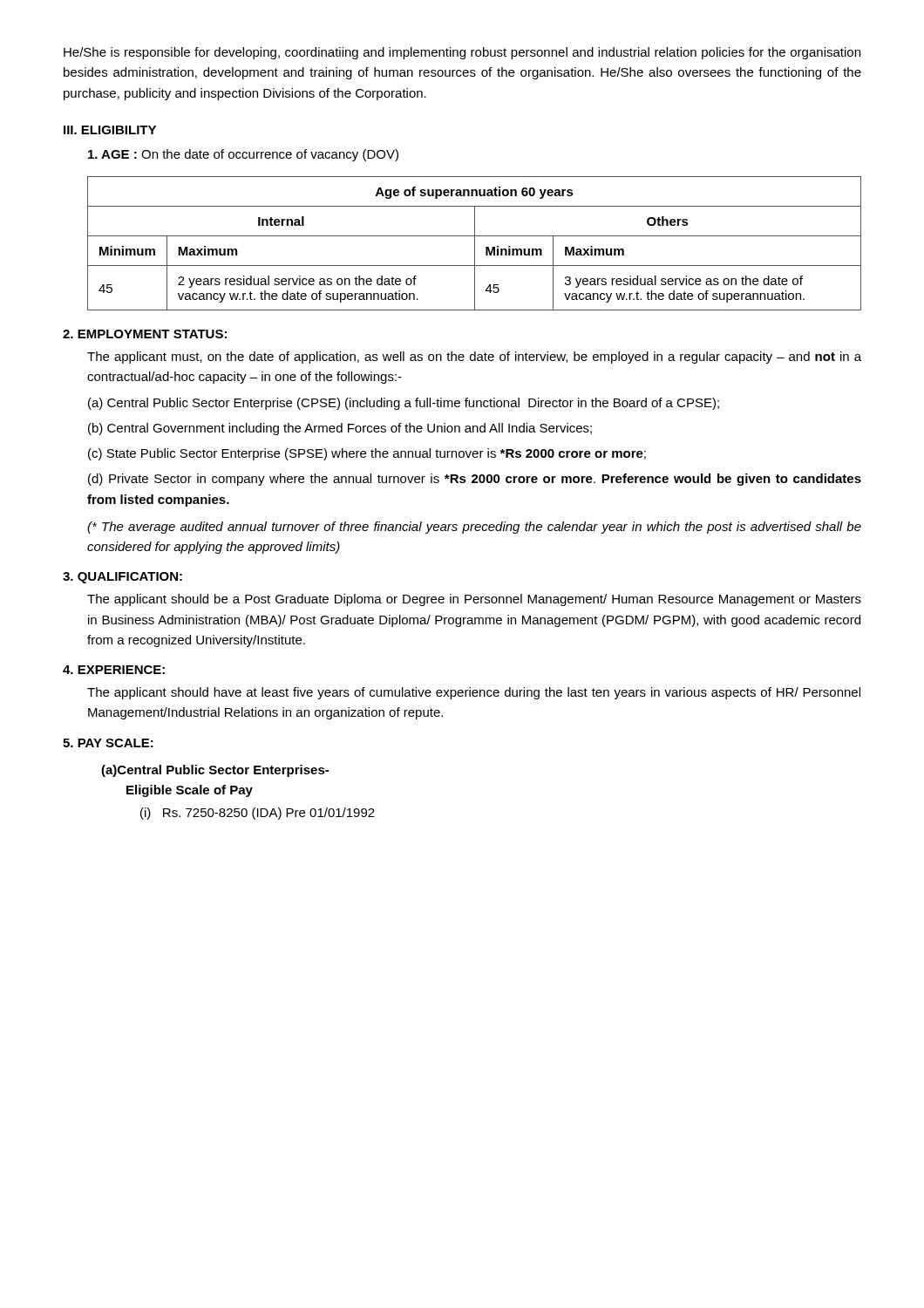
Task: Click on the text block that says "He/She is responsible for developing, coordinatiing and implementing"
Action: tap(462, 72)
